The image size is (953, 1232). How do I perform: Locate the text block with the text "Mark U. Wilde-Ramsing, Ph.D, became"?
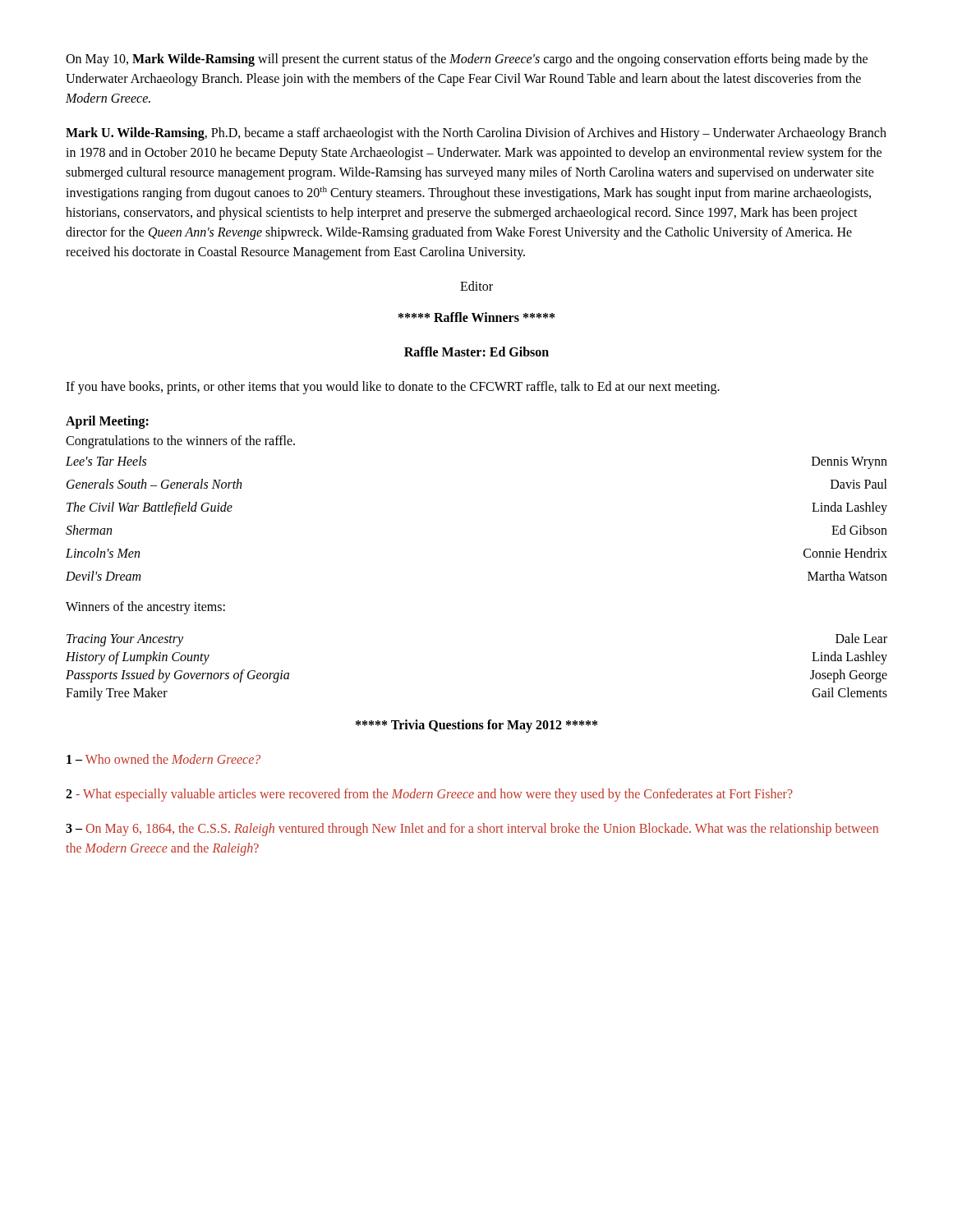click(476, 192)
